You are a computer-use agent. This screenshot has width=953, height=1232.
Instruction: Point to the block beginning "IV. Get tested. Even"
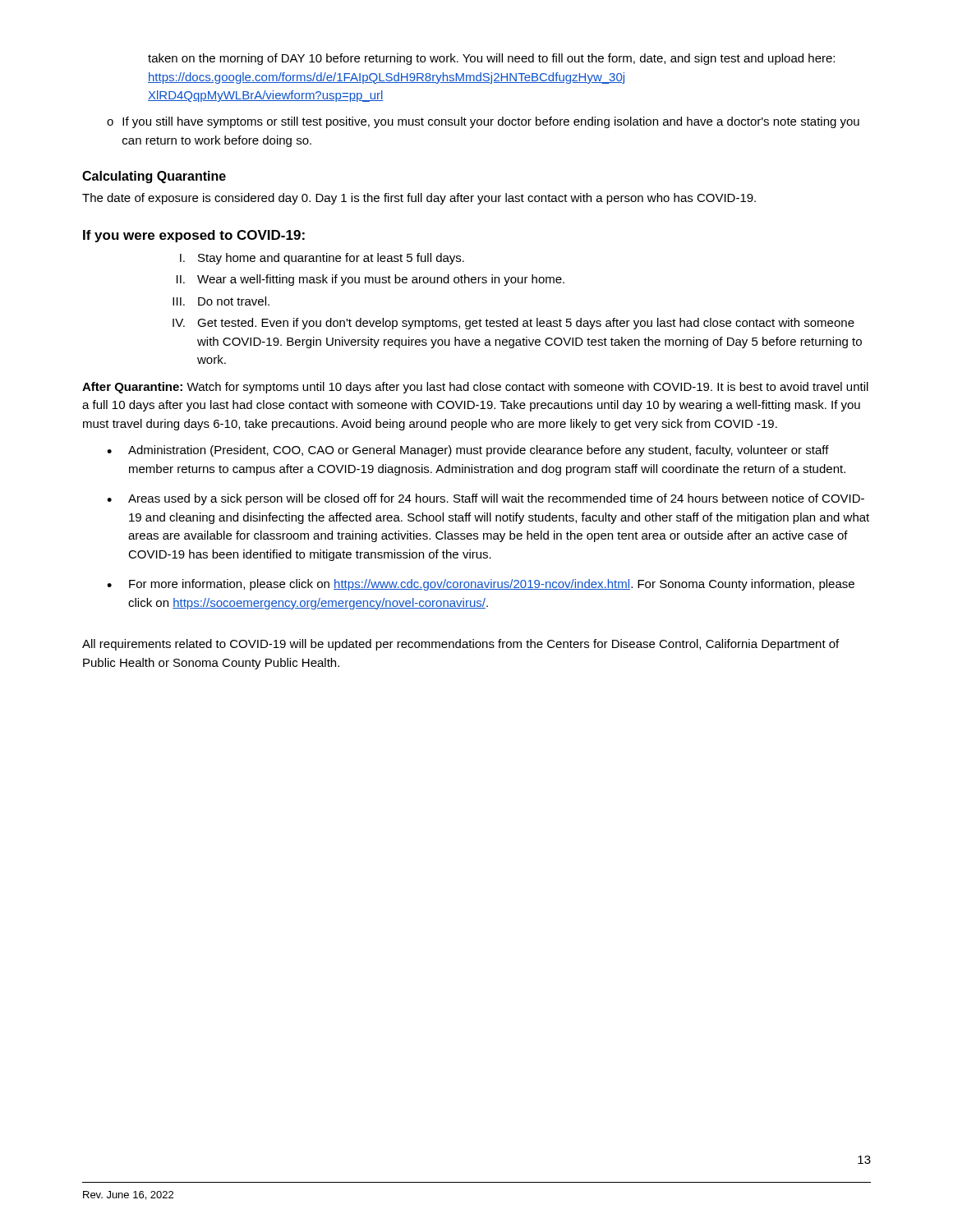(513, 342)
